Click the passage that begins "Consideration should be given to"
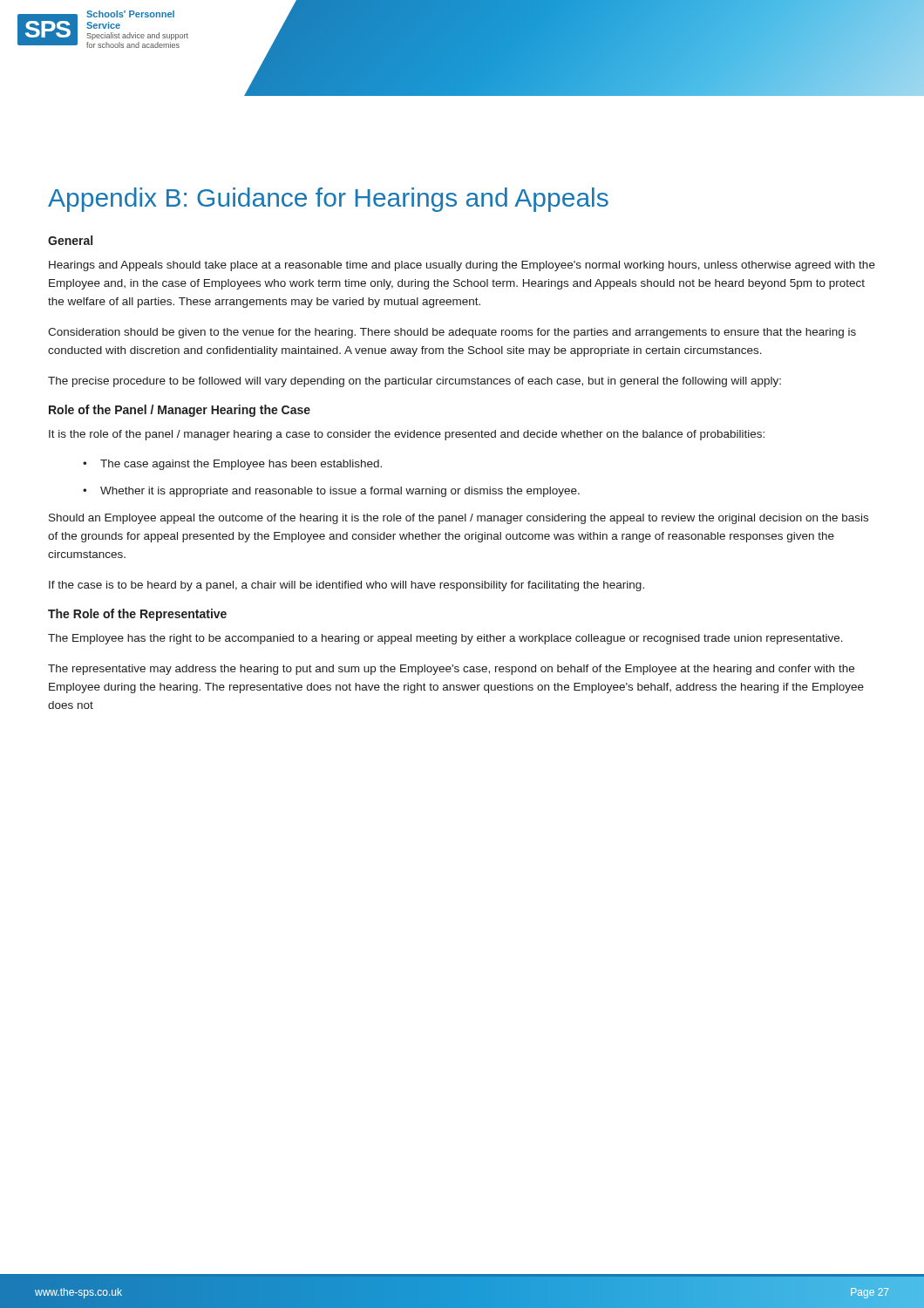The width and height of the screenshot is (924, 1308). tap(452, 341)
